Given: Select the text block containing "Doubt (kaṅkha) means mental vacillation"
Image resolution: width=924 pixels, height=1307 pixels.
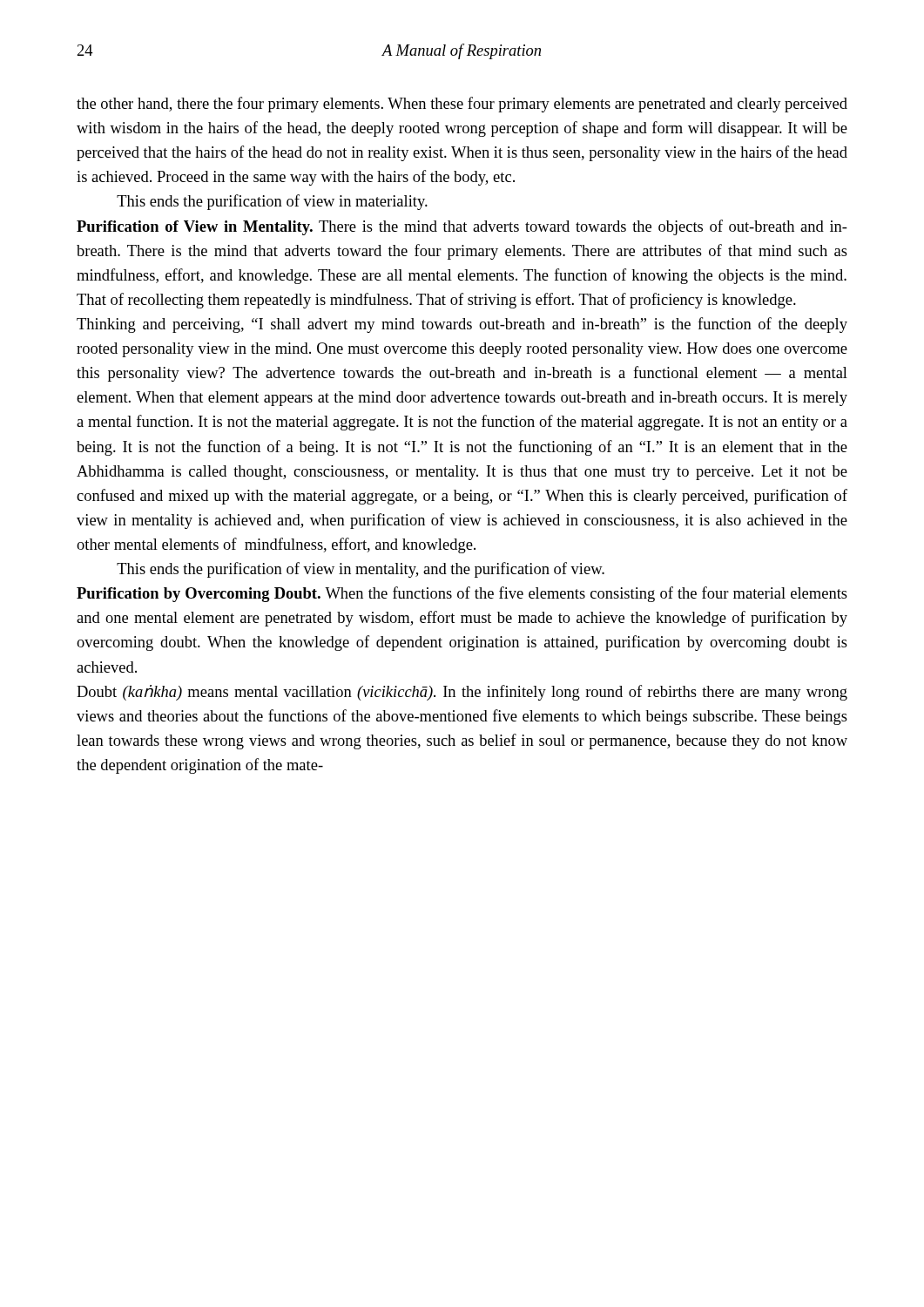Looking at the screenshot, I should point(462,728).
